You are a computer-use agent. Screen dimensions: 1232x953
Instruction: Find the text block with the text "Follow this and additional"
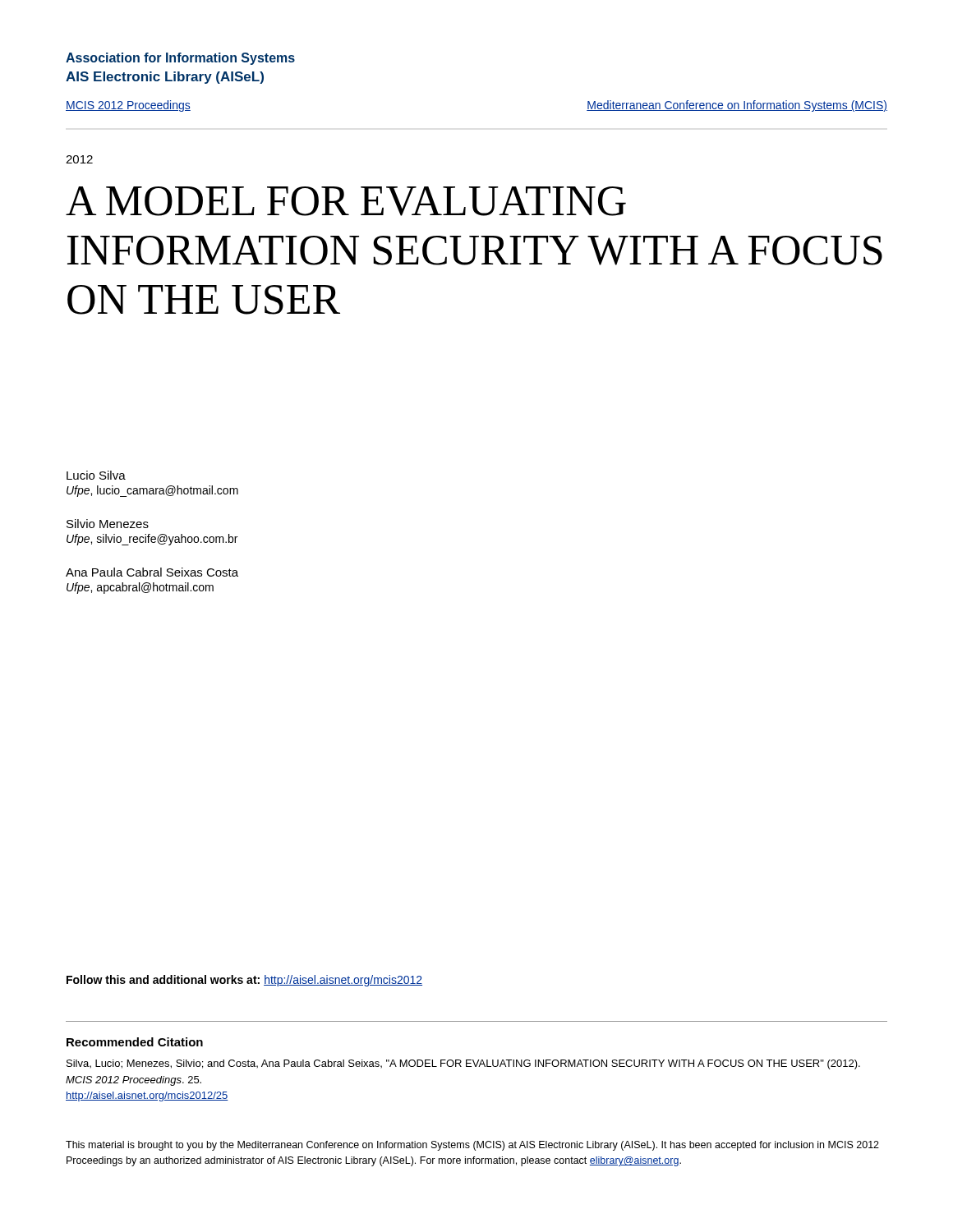[244, 980]
